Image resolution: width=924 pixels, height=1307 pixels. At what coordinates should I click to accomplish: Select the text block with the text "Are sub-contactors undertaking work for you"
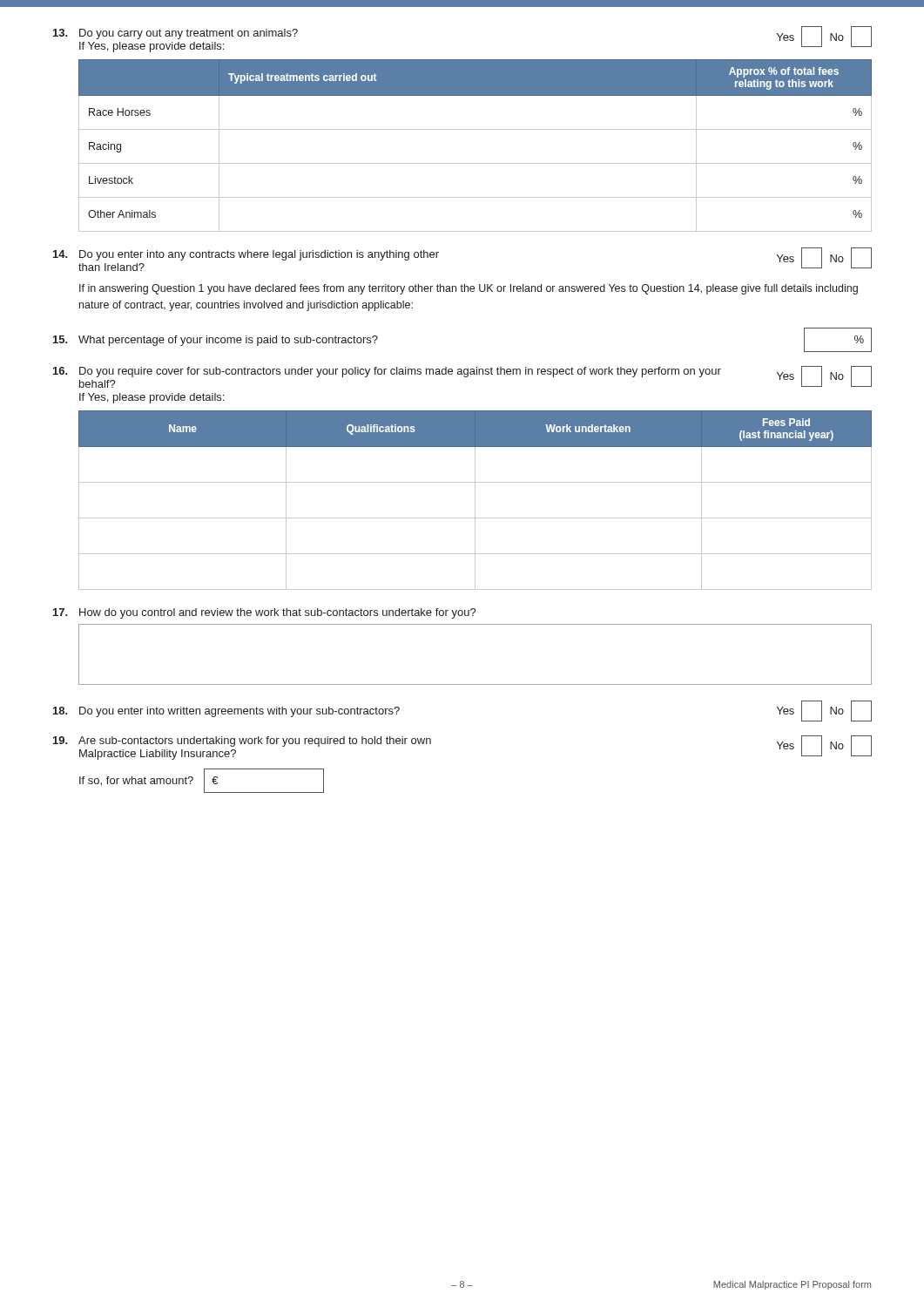tap(219, 744)
